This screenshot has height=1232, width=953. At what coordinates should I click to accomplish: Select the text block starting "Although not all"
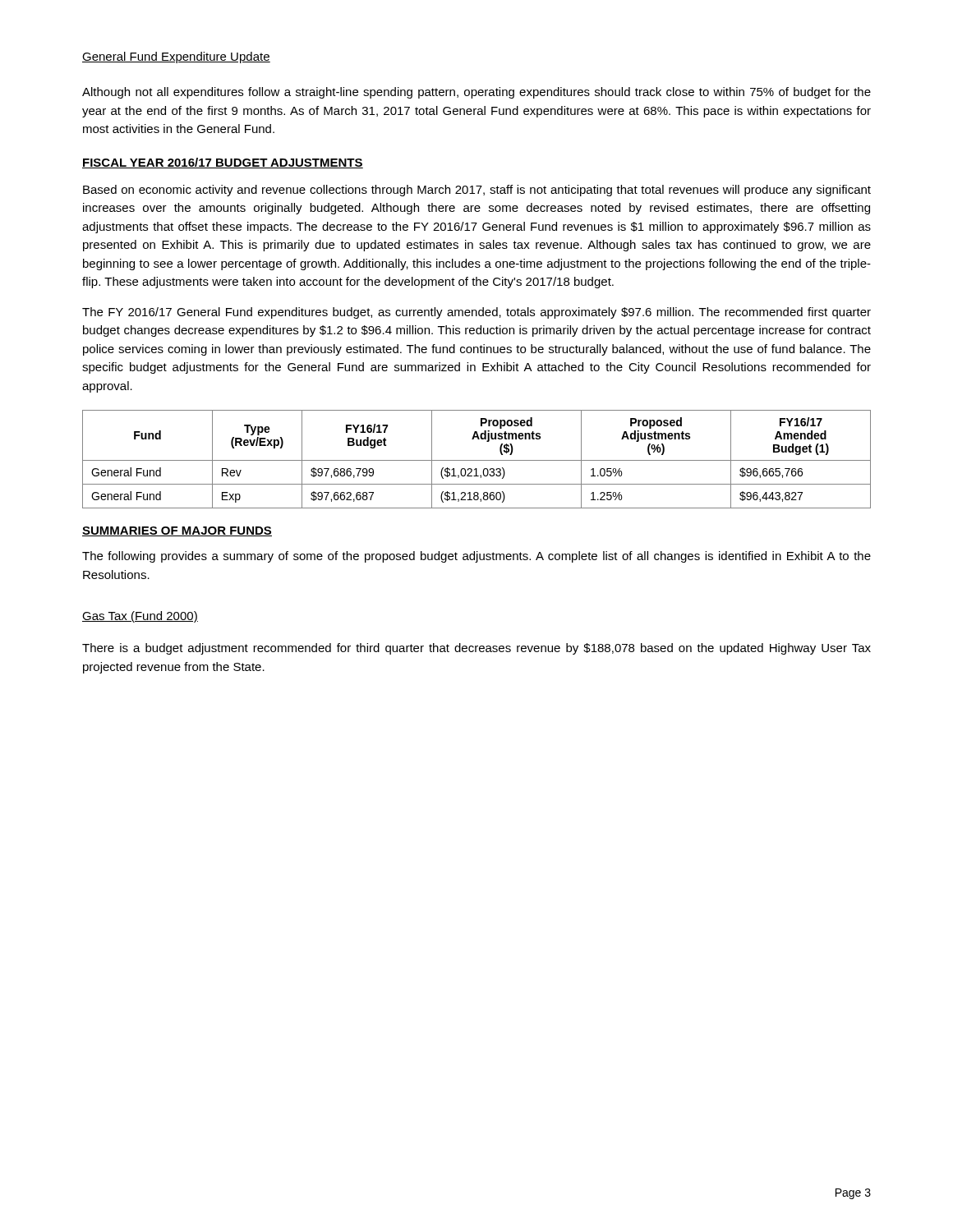[x=476, y=110]
